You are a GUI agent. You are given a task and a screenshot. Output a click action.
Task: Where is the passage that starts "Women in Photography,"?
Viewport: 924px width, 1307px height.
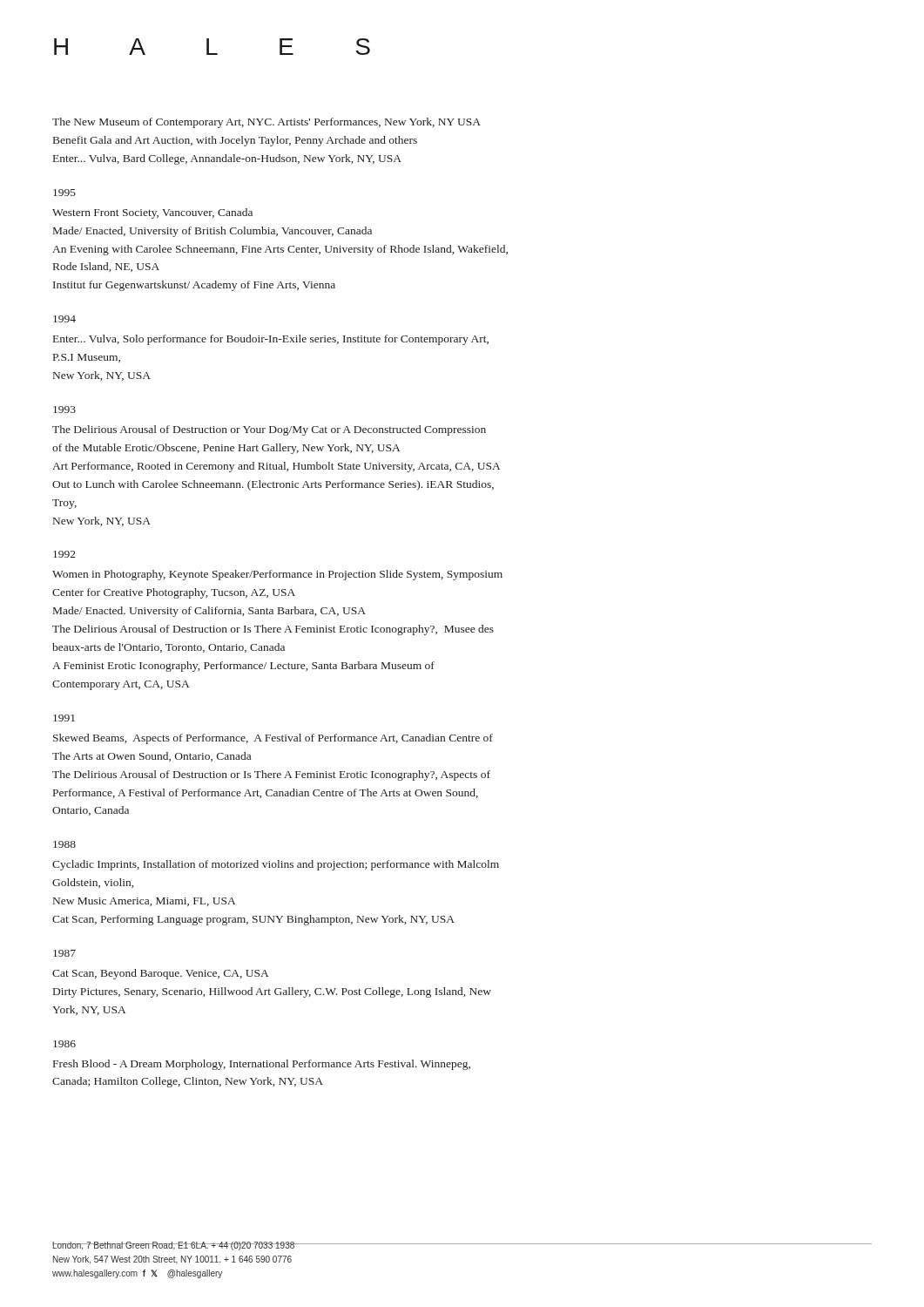tap(278, 629)
